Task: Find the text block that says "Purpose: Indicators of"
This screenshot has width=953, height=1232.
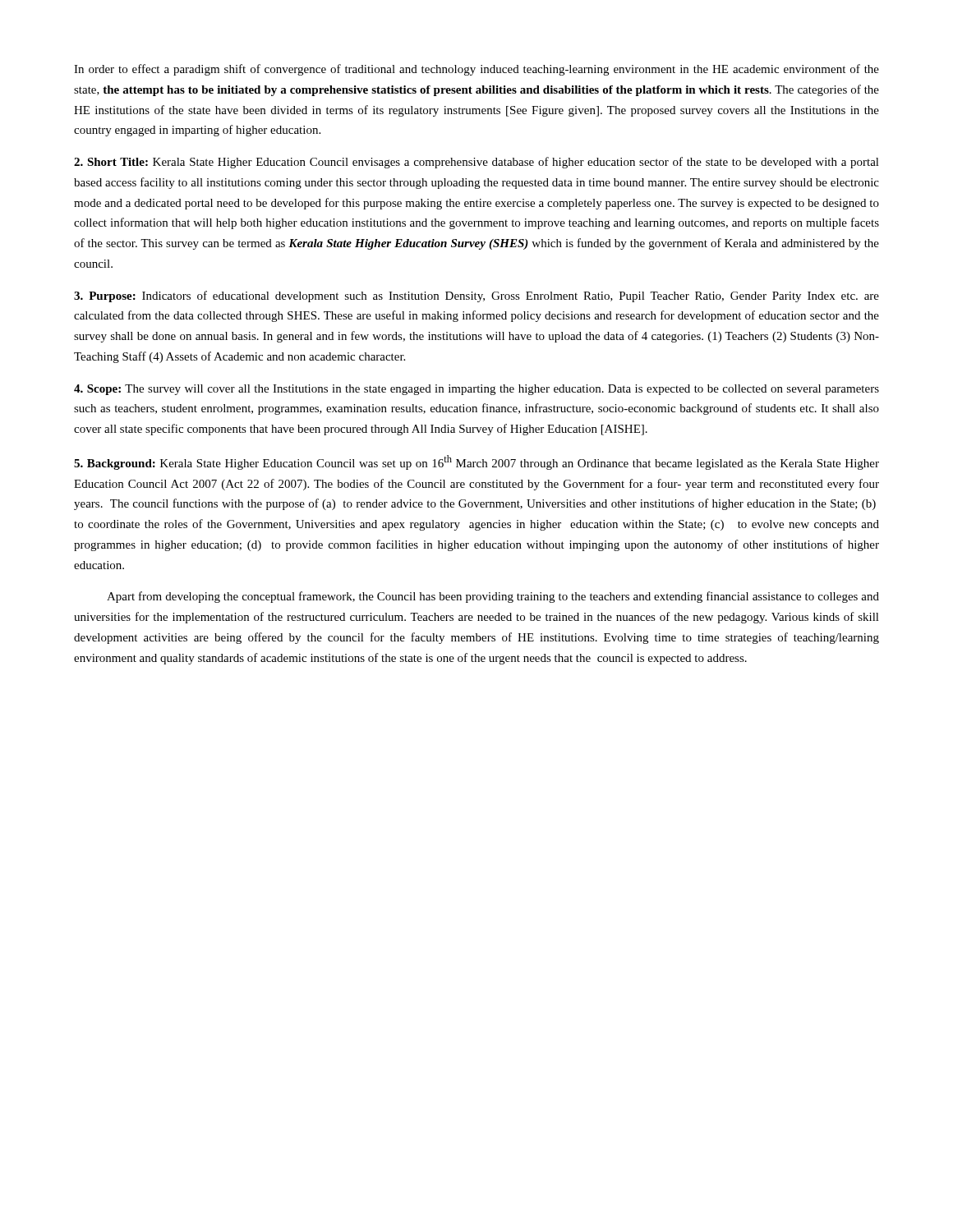Action: tap(476, 326)
